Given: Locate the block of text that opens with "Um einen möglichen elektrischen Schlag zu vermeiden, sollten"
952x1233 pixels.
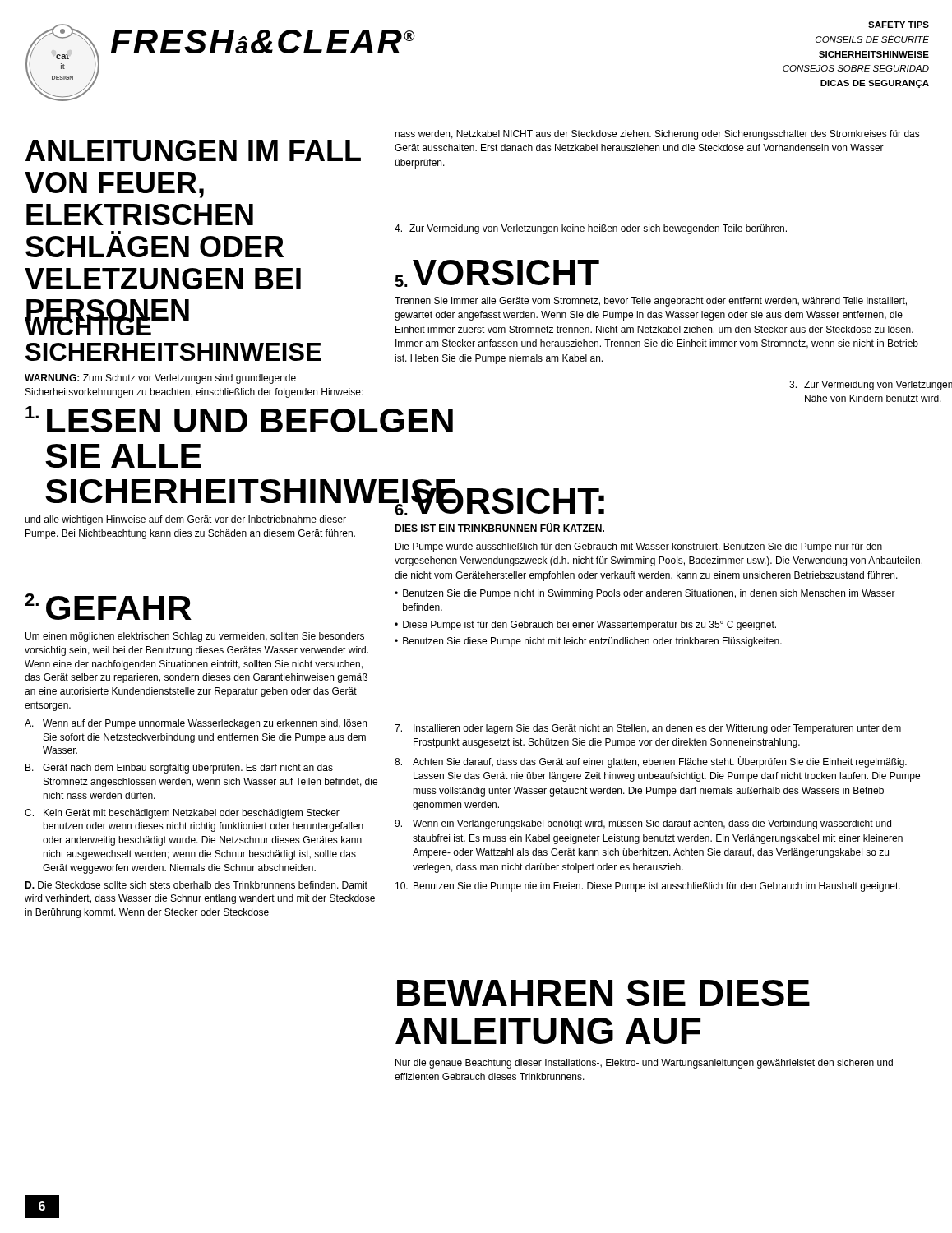Looking at the screenshot, I should 201,671.
